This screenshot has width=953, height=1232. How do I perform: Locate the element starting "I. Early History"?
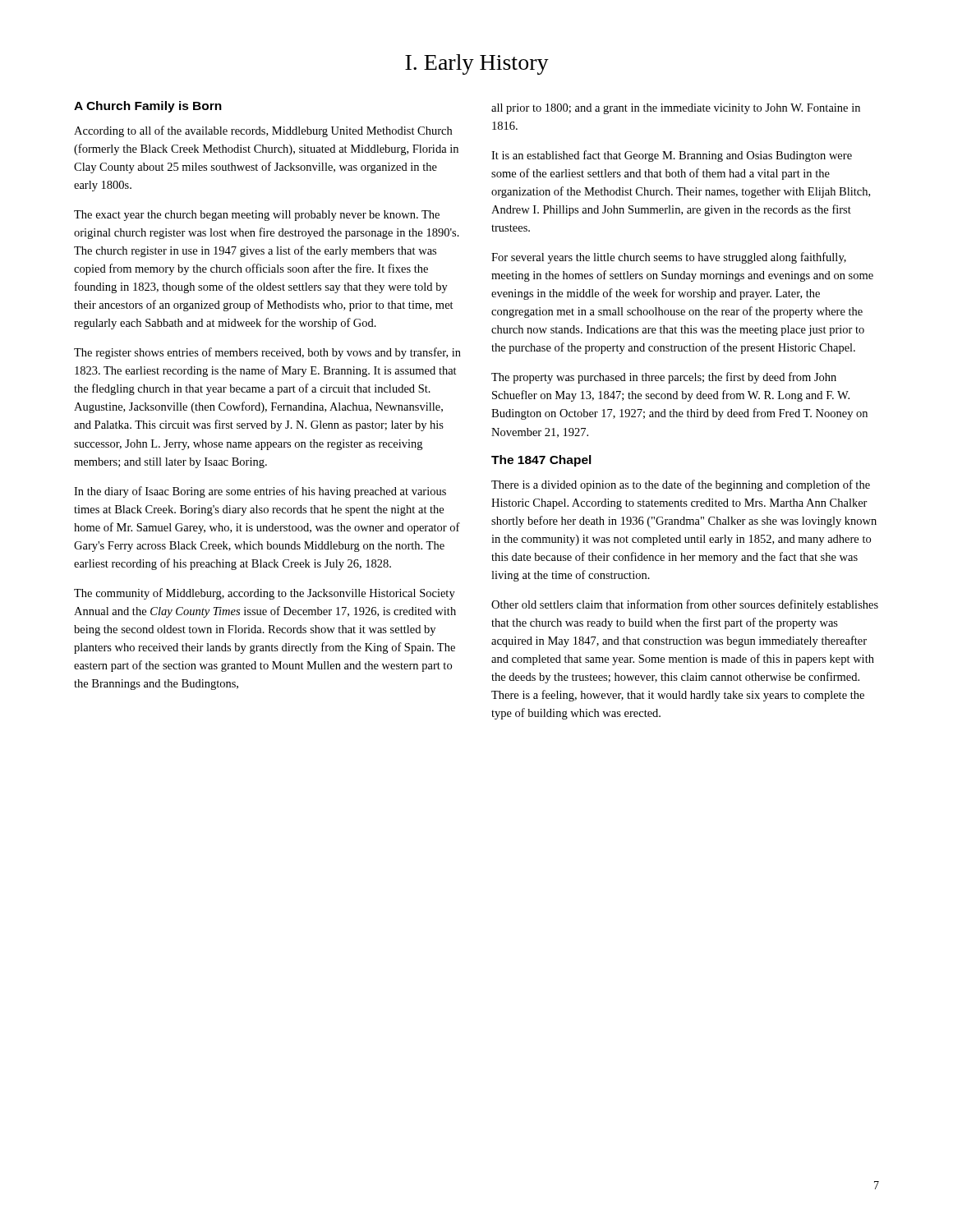[x=476, y=62]
